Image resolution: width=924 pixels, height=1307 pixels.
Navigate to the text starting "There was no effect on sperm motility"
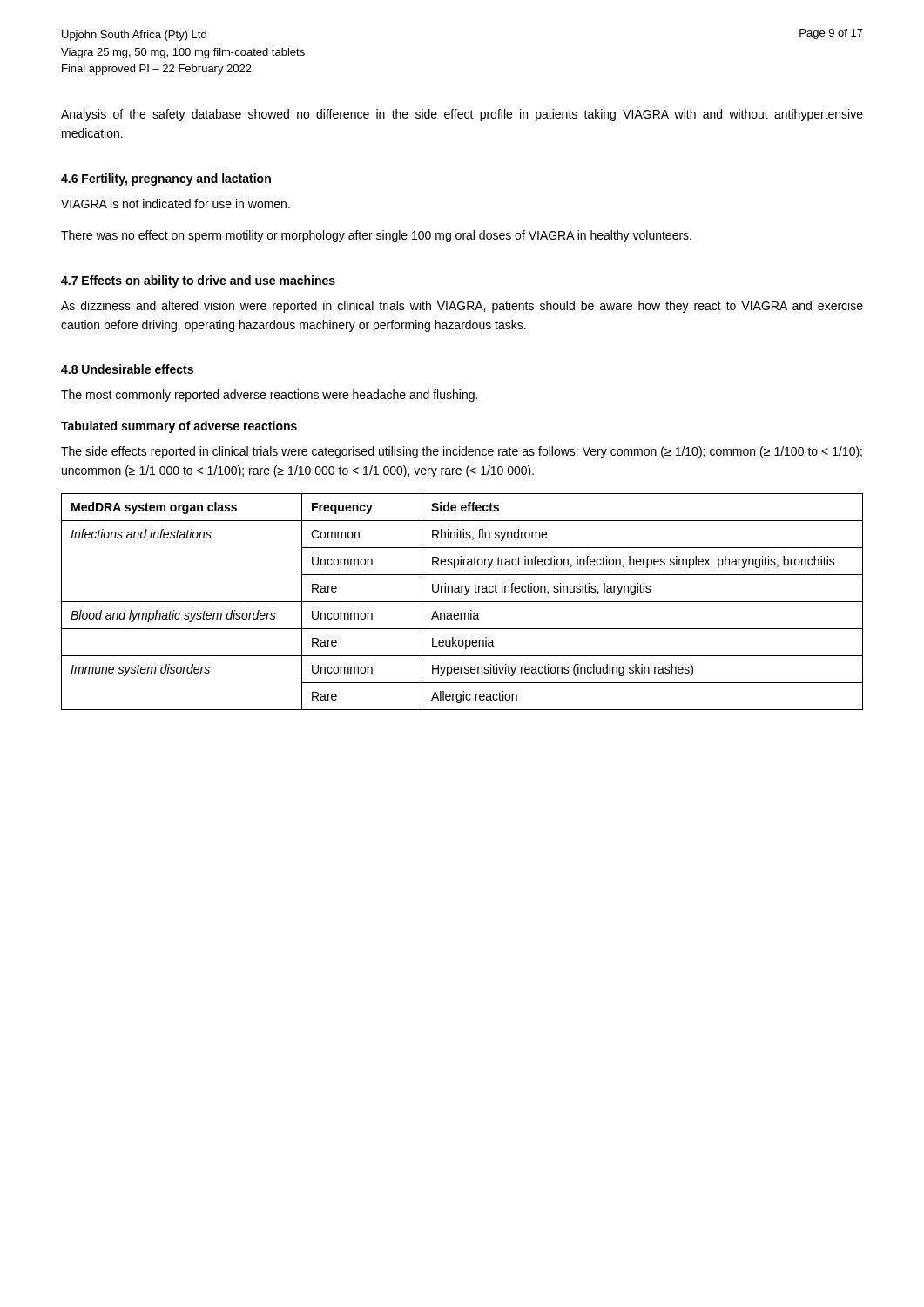coord(377,235)
